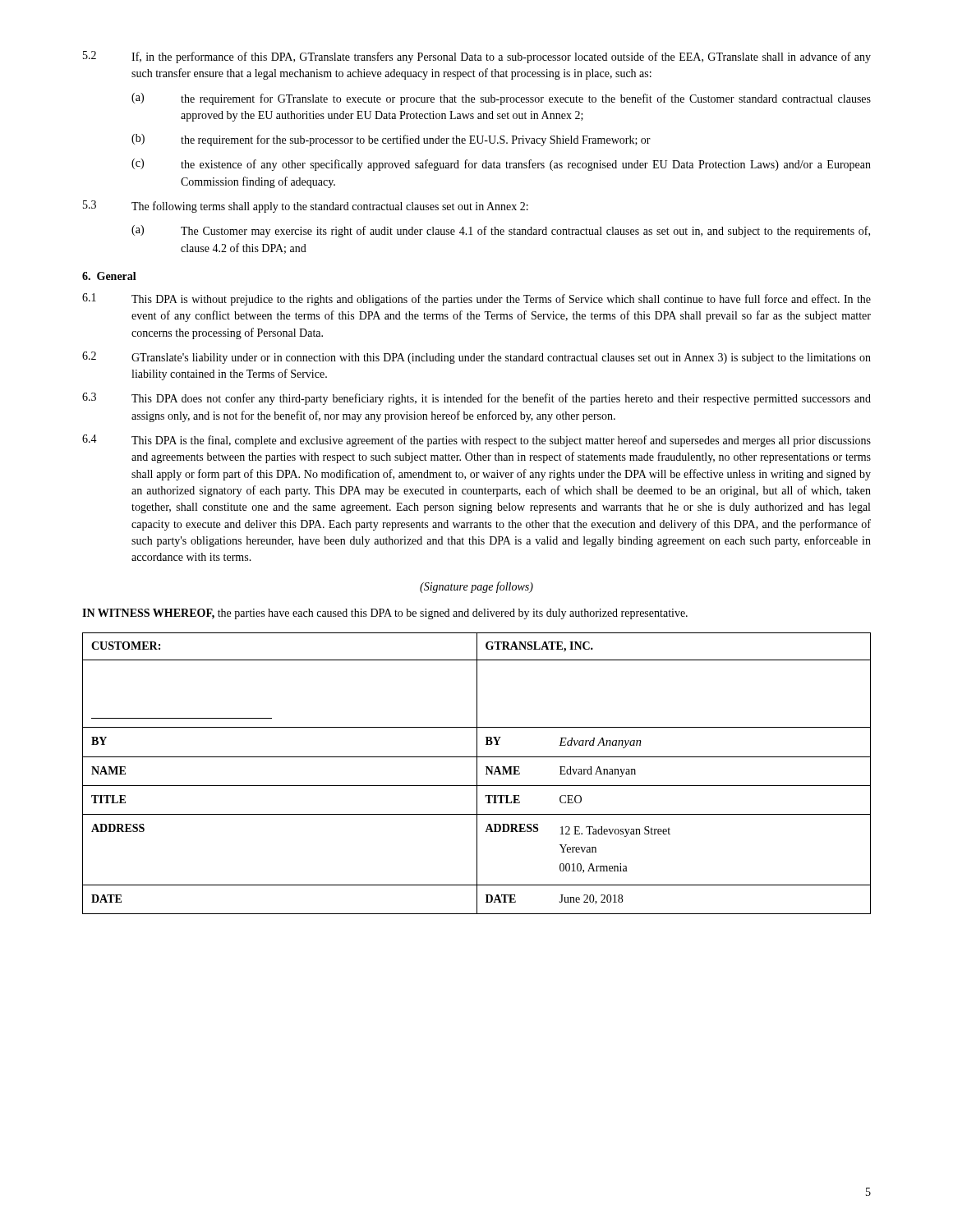Screen dimensions: 1232x953
Task: Find the region starting "(c) the existence of any other"
Action: pos(501,174)
